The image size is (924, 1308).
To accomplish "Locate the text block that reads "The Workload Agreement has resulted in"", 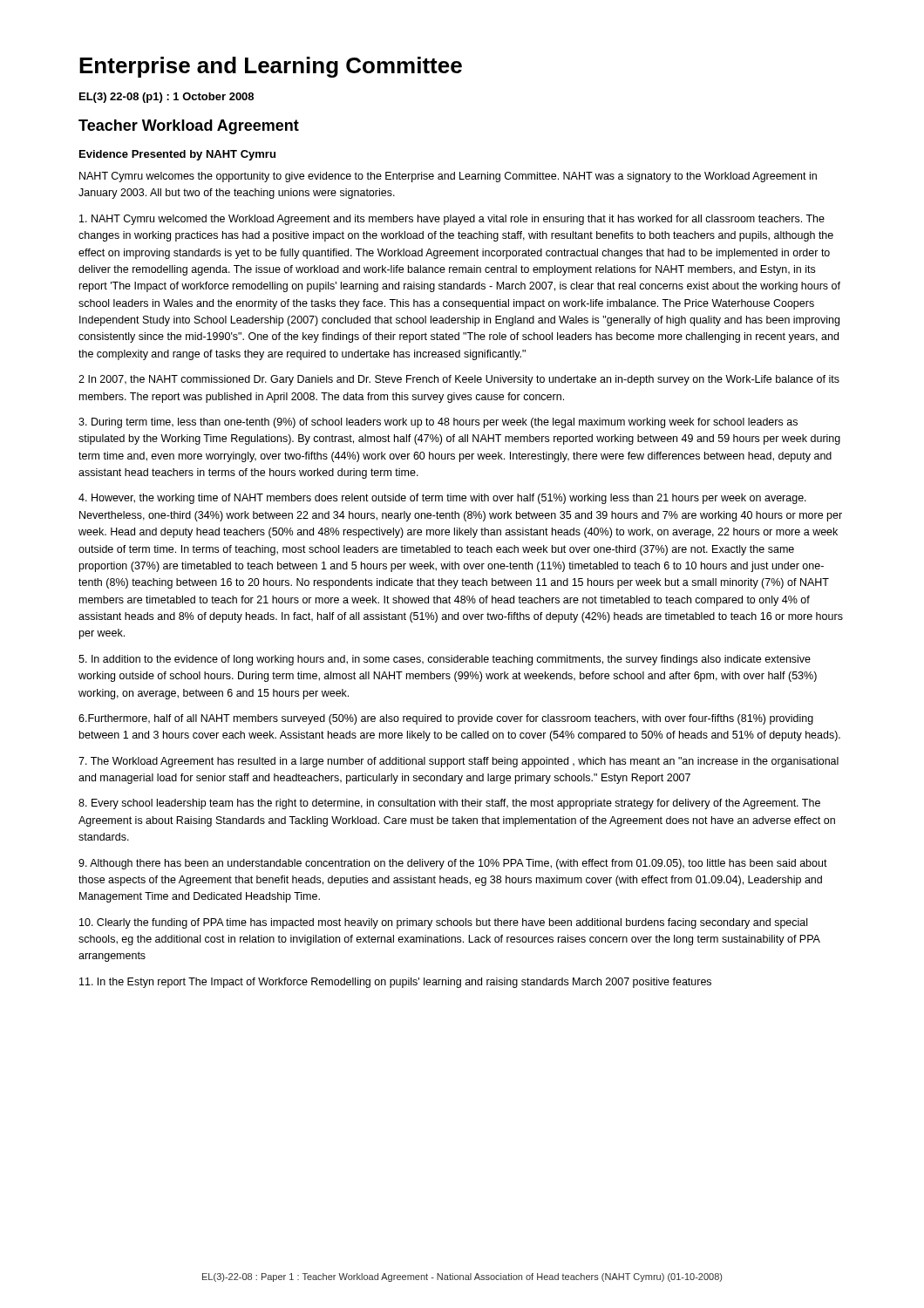I will point(459,769).
